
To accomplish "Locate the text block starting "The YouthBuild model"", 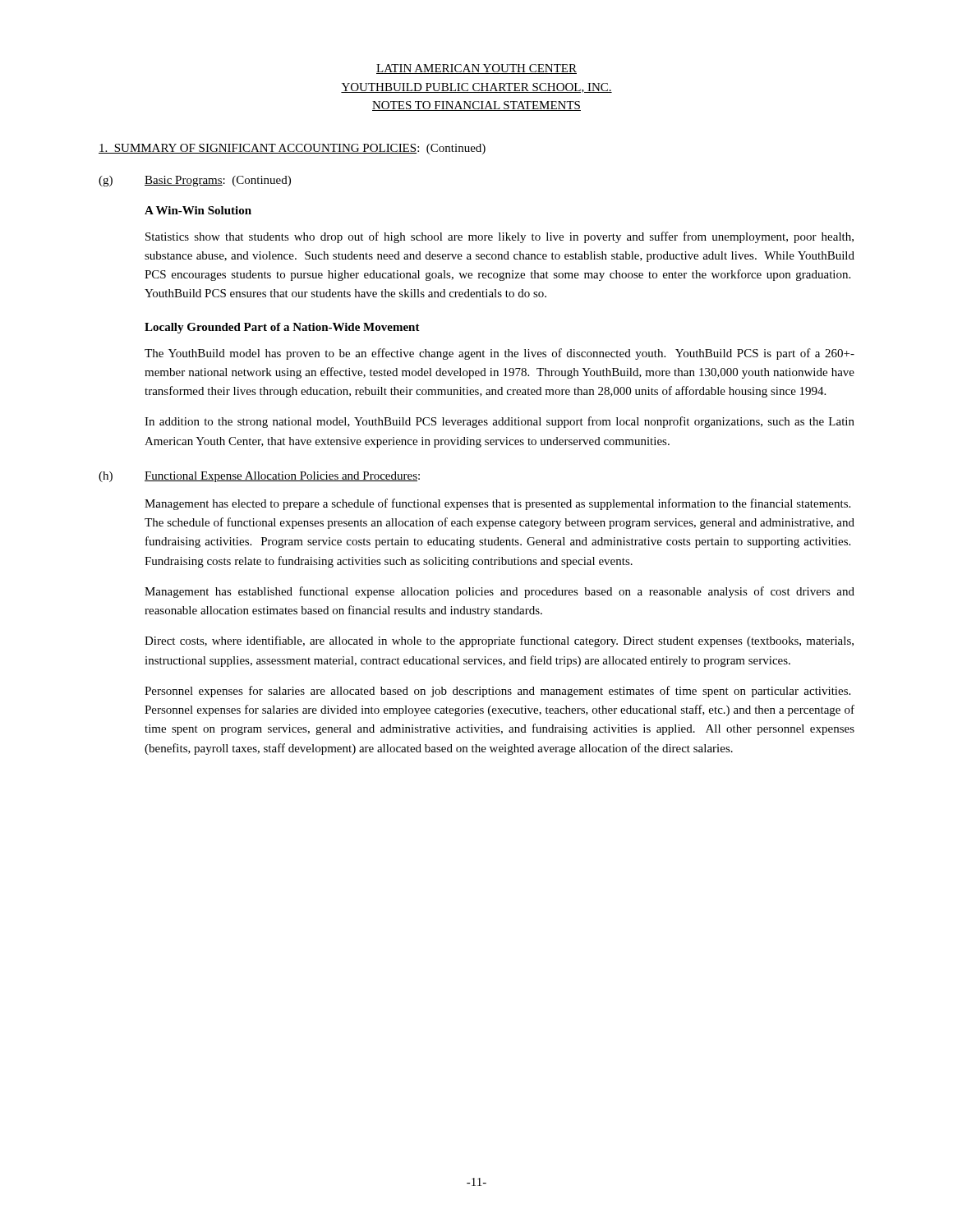I will 500,372.
